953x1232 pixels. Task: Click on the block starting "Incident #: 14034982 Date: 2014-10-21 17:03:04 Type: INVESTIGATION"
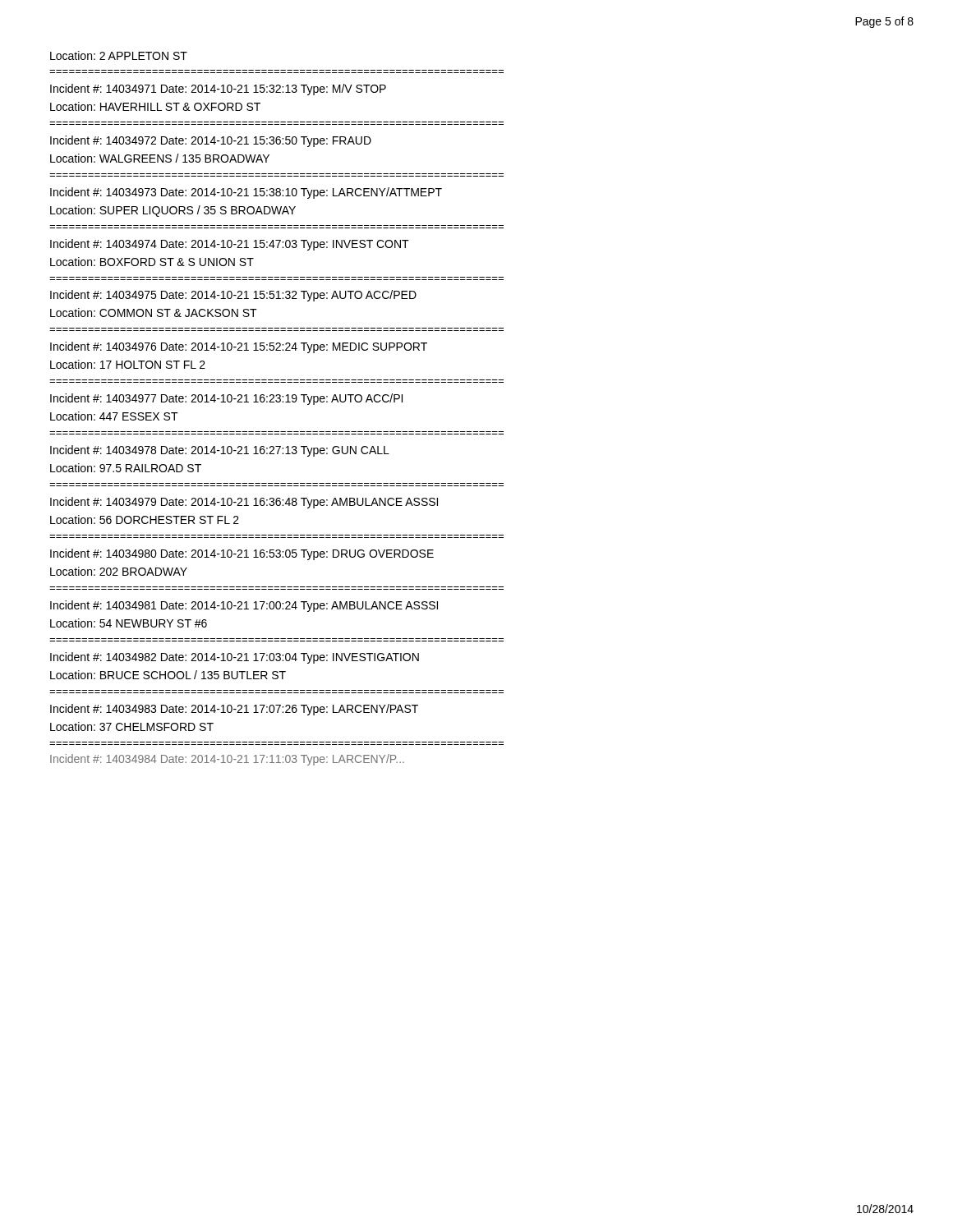pos(235,658)
